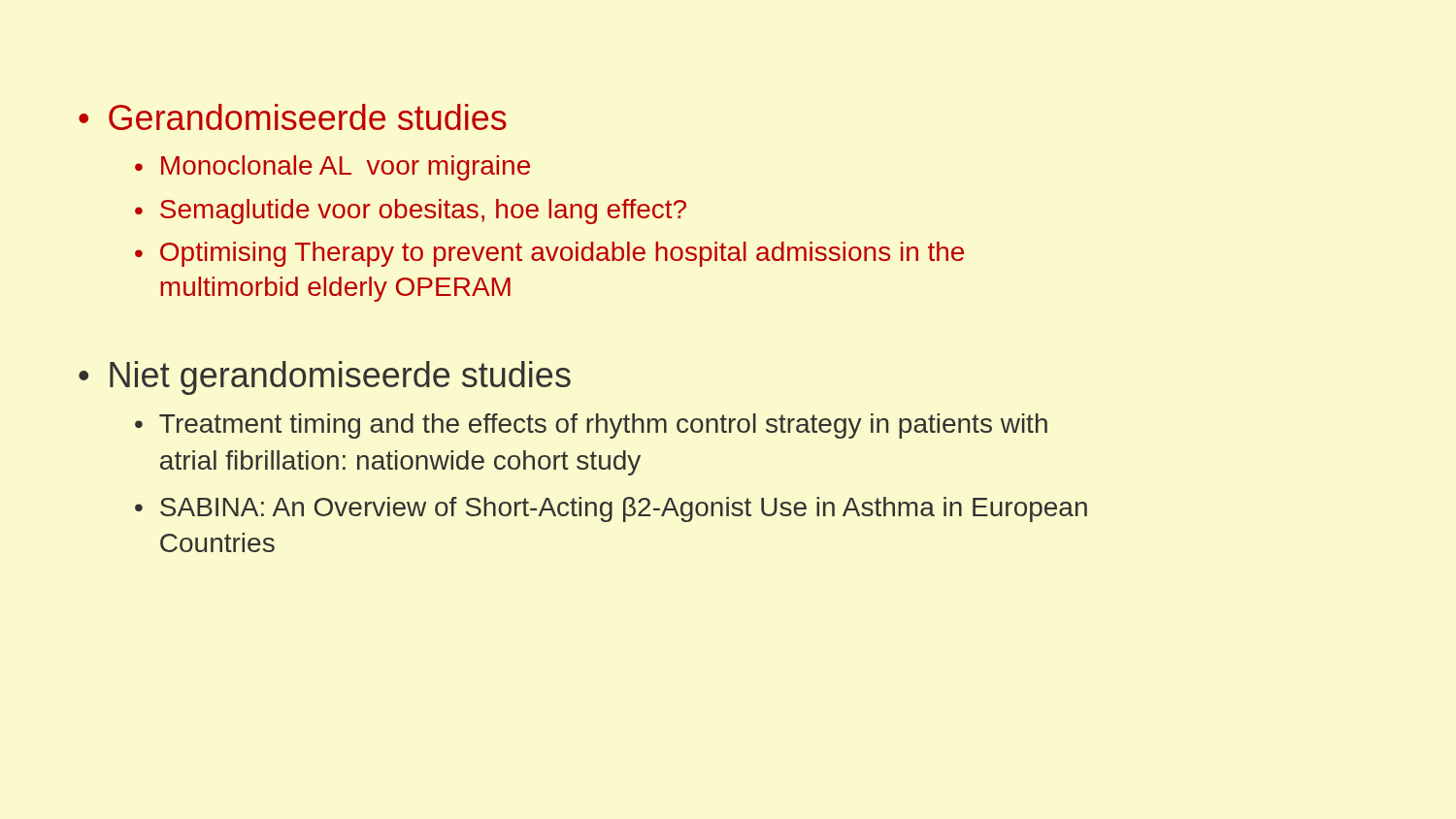Viewport: 1456px width, 819px height.
Task: Select the list item containing "• Treatment timing and the effects of rhythm"
Action: pyautogui.click(x=591, y=442)
